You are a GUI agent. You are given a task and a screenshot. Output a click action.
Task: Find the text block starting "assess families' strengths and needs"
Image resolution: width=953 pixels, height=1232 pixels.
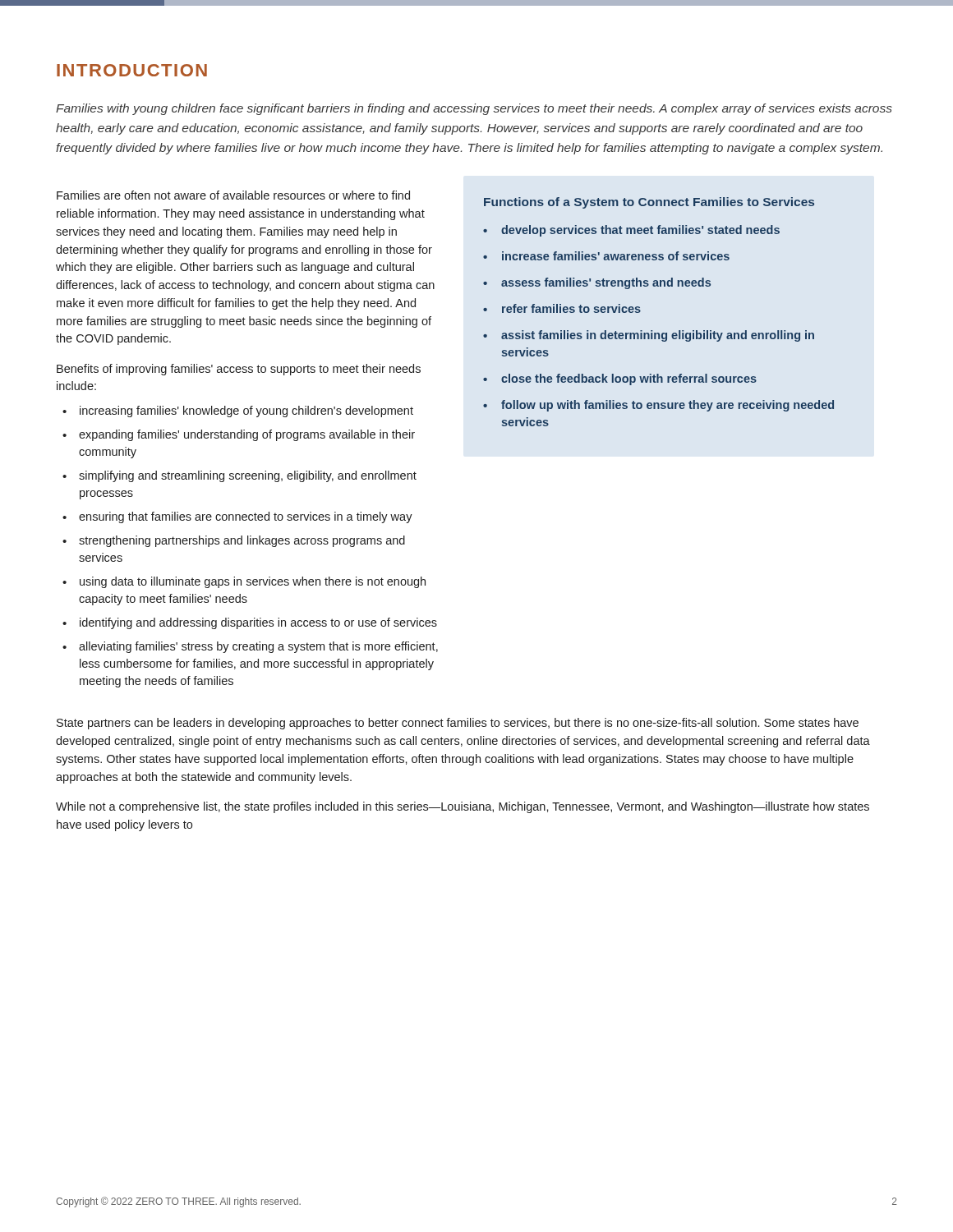[669, 283]
